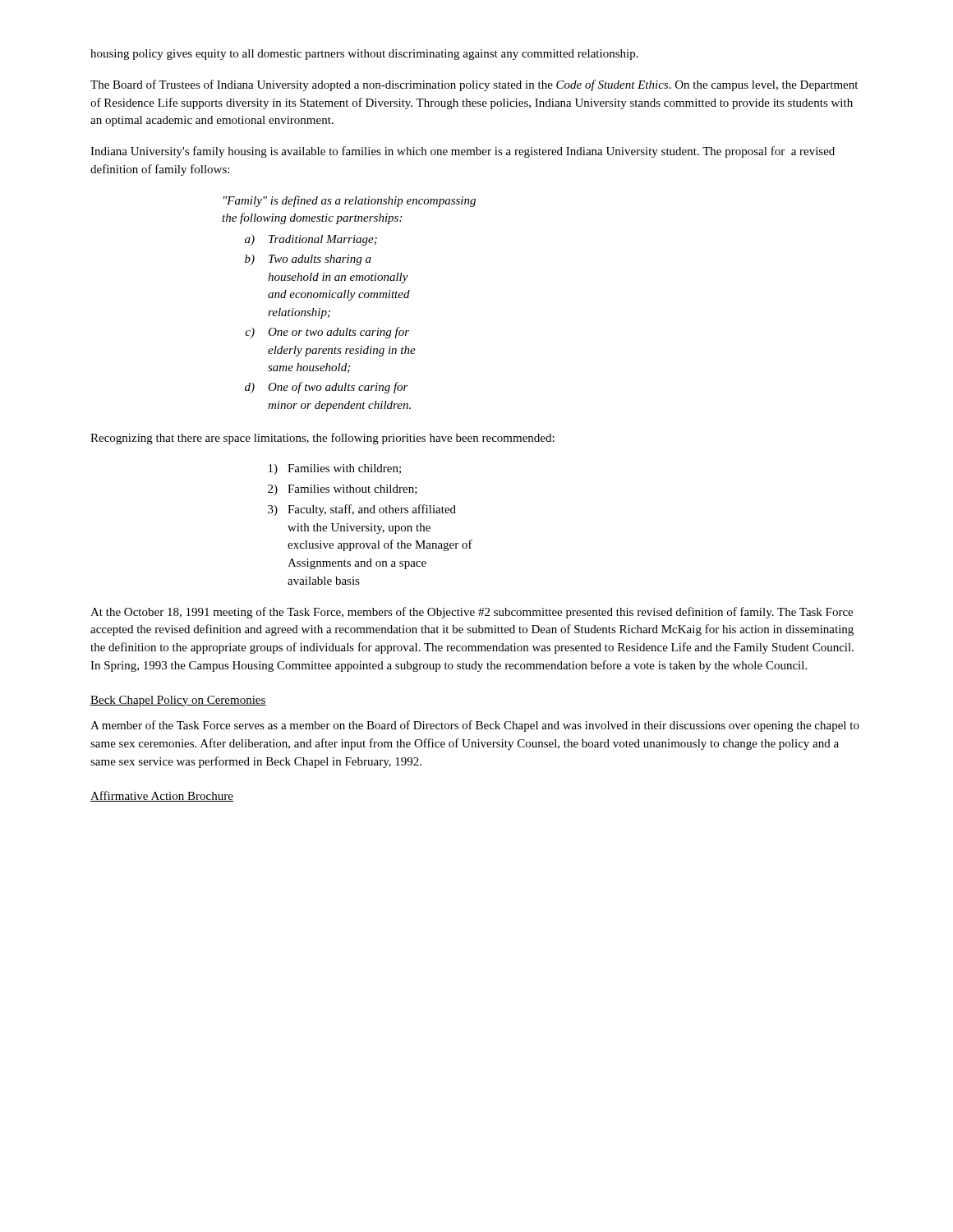
Task: Find the text block that reads "Recognizing that there are space limitations,"
Action: 323,437
